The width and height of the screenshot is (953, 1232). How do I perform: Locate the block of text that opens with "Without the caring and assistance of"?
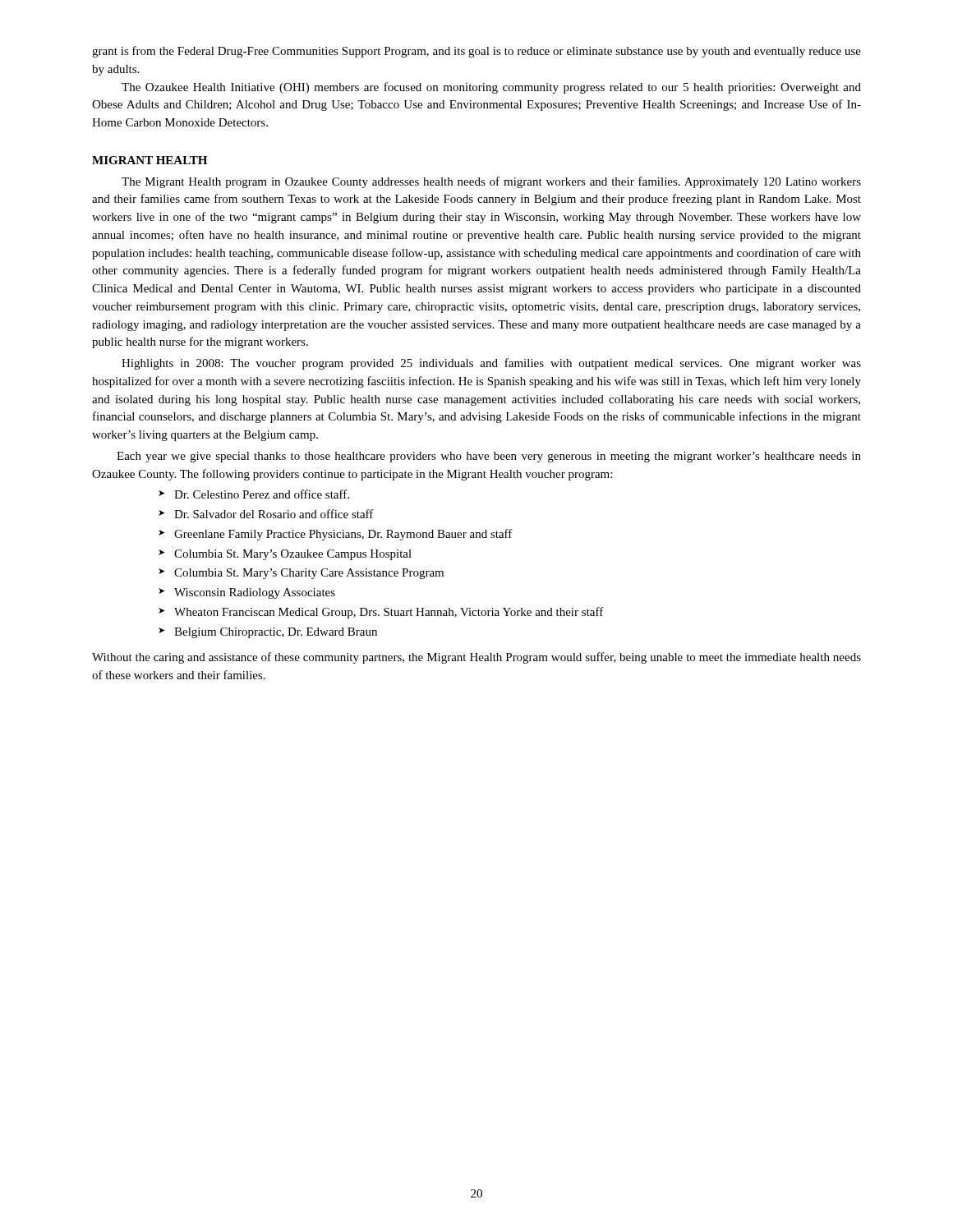(x=476, y=667)
